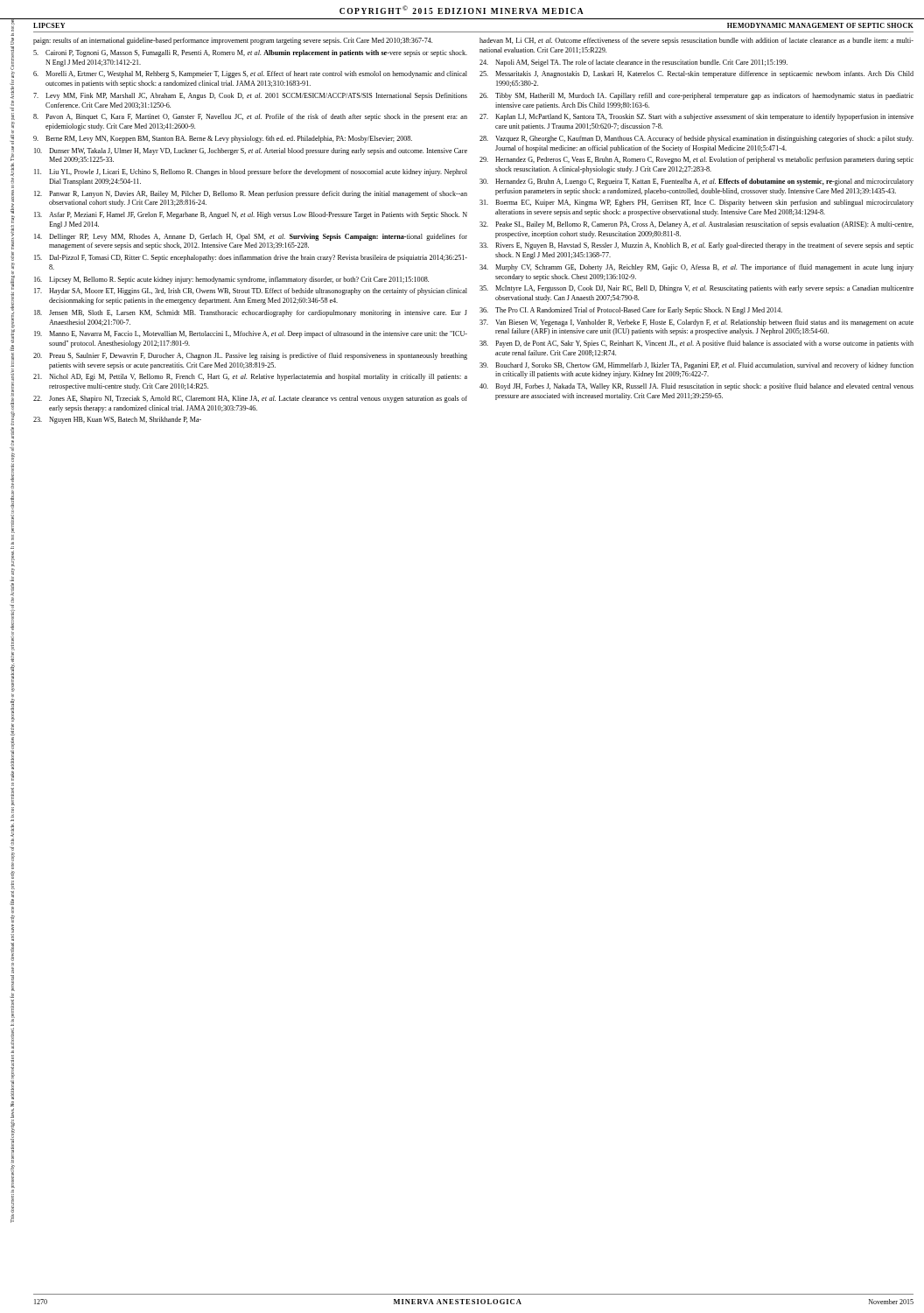Screen dimensions: 1313x924
Task: Click on the list item with the text "14. Dellinger RP,"
Action: coord(250,242)
